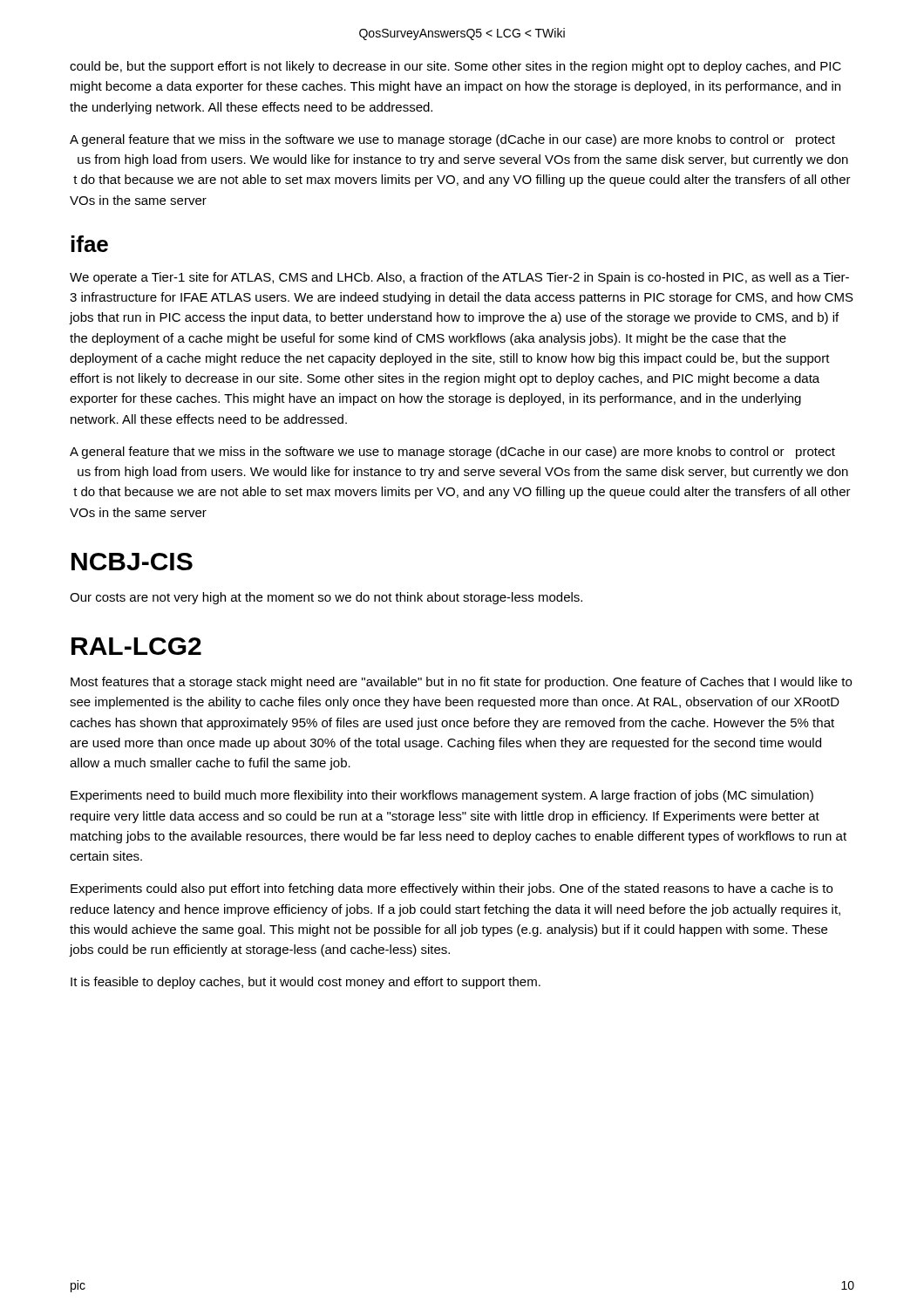Select the block starting "We operate a"
The height and width of the screenshot is (1308, 924).
click(462, 348)
